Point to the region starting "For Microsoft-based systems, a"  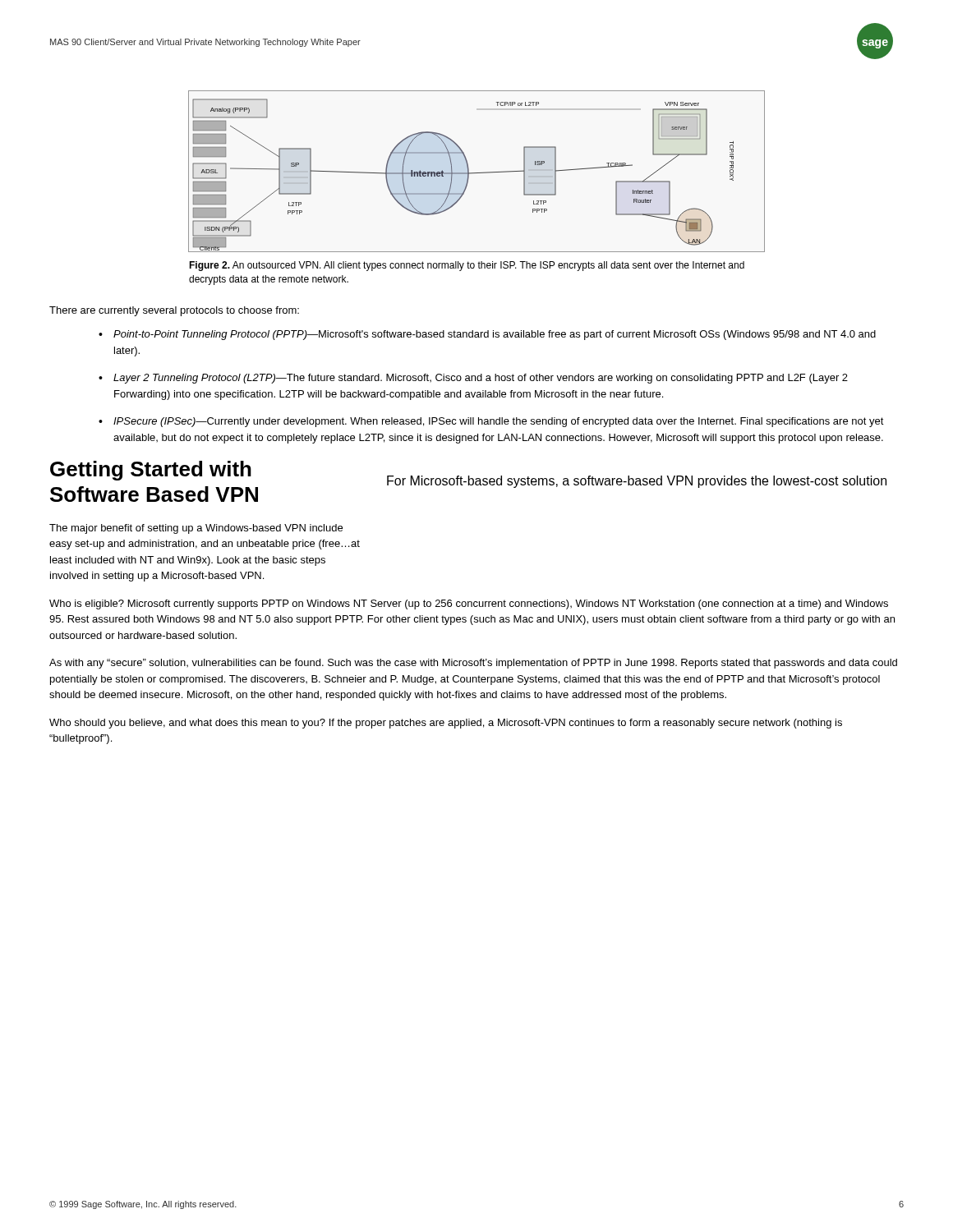tap(637, 481)
